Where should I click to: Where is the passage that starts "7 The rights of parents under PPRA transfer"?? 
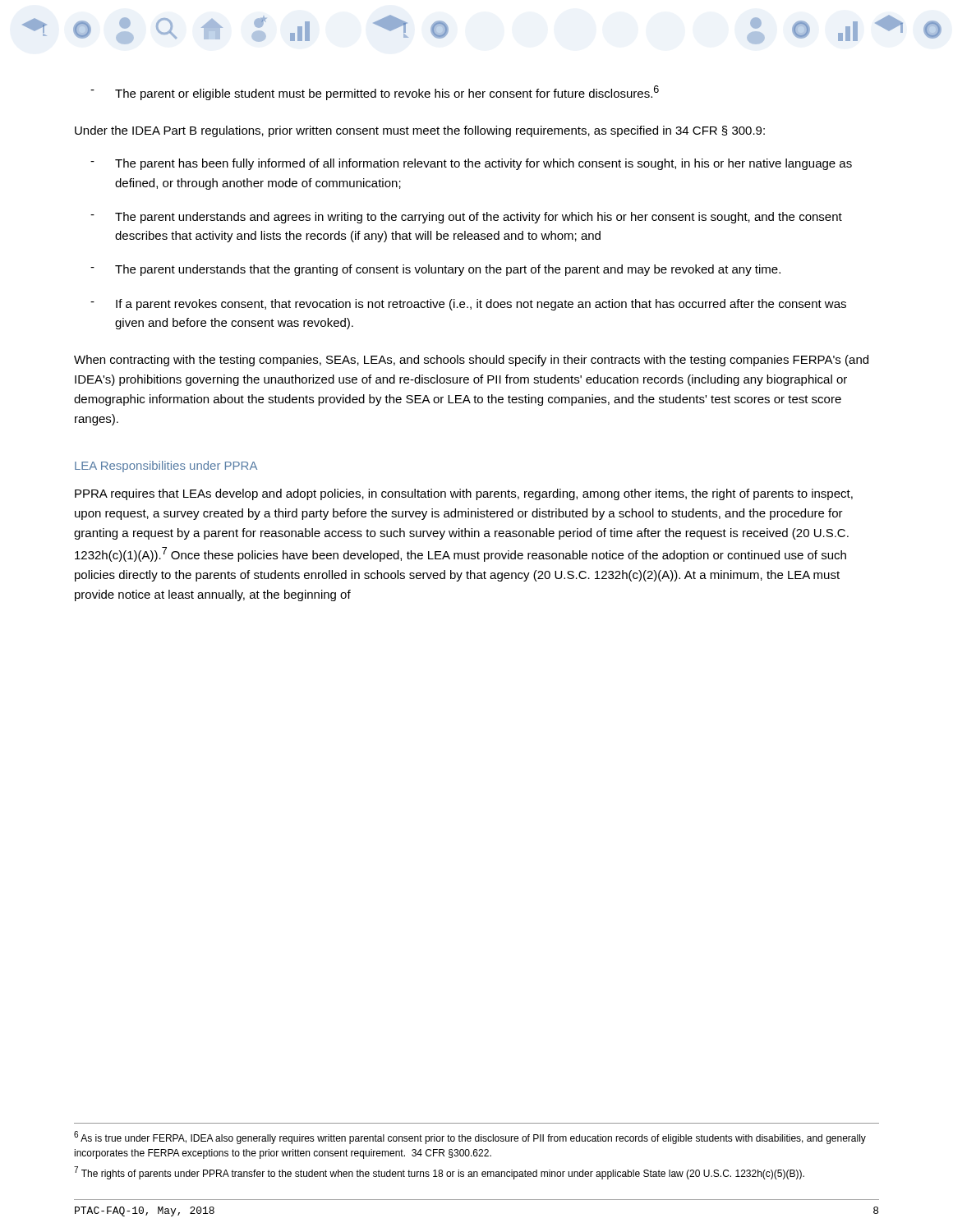pyautogui.click(x=439, y=1172)
